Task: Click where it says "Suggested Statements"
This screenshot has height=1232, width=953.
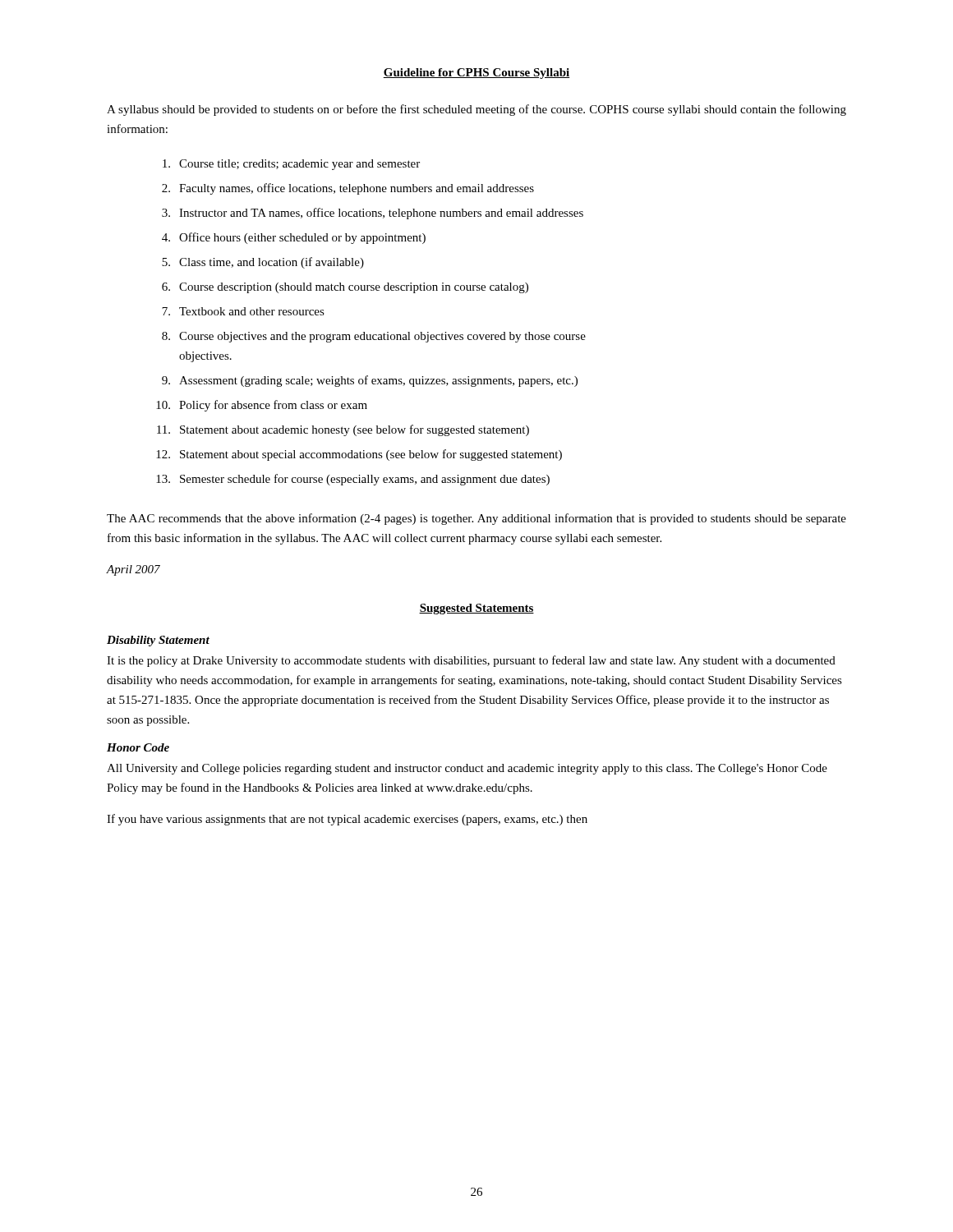Action: pos(476,608)
